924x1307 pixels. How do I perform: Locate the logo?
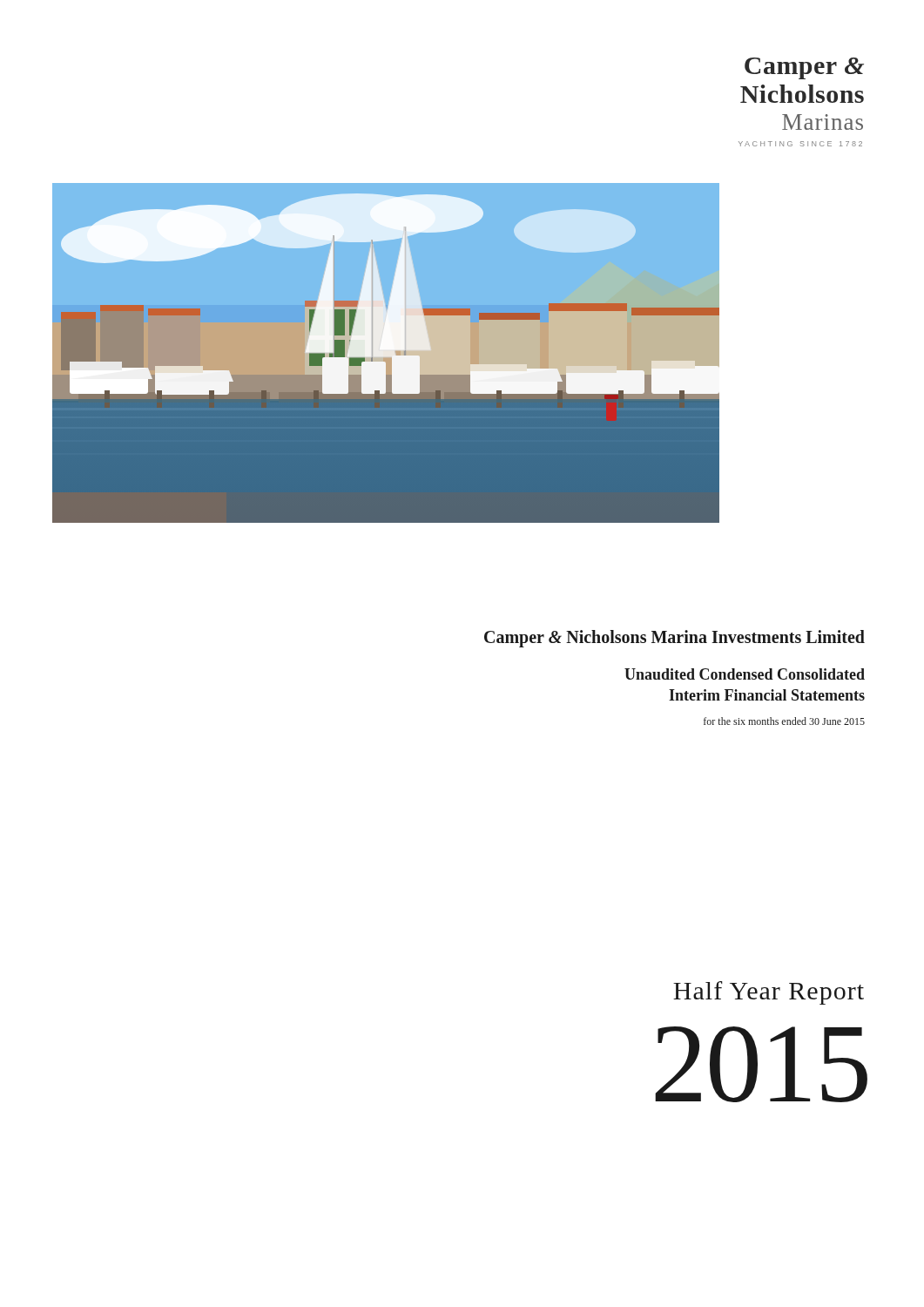pyautogui.click(x=801, y=100)
